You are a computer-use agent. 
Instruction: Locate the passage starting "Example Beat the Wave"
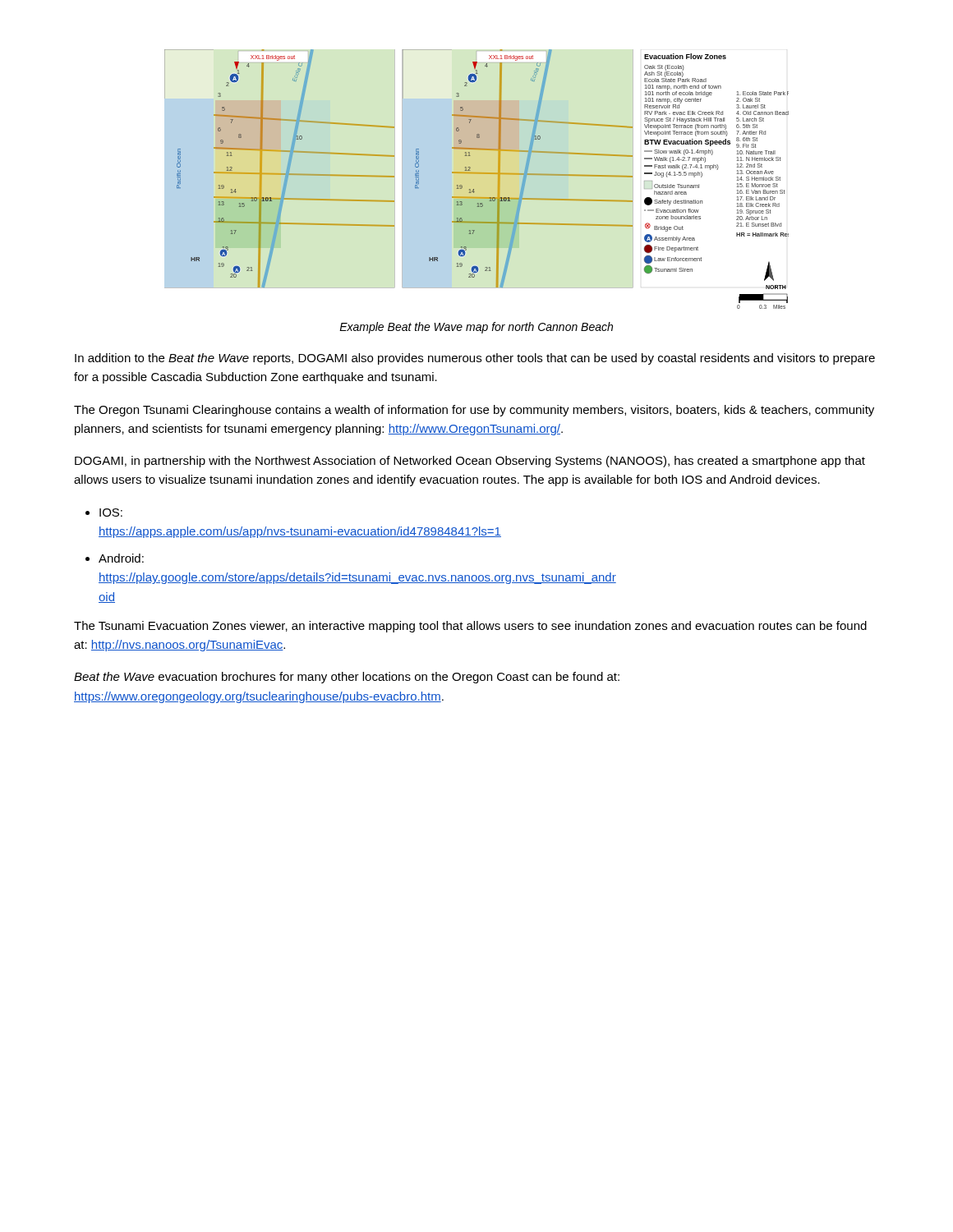point(476,327)
